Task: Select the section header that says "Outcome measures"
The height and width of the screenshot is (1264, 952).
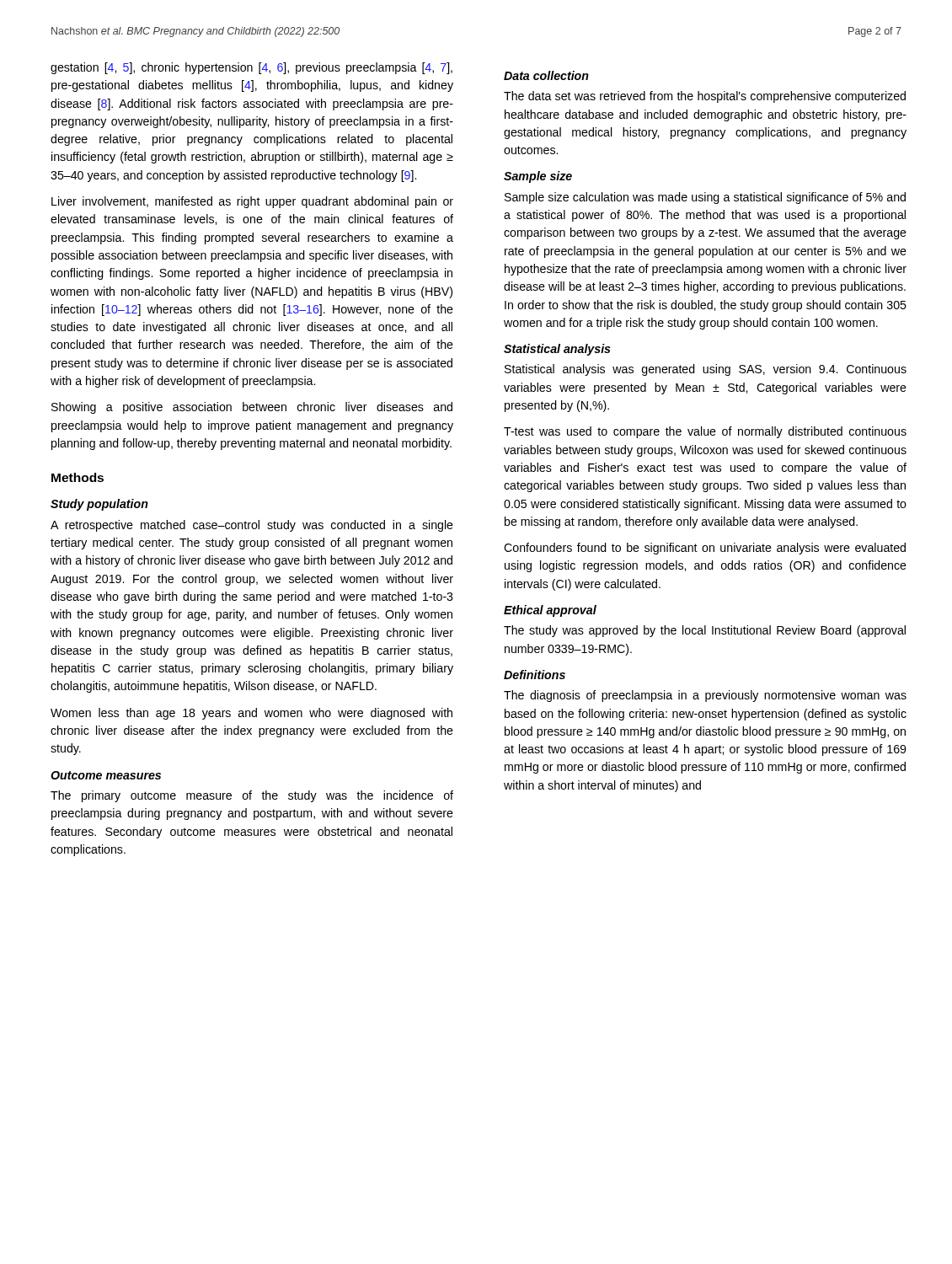Action: tap(106, 775)
